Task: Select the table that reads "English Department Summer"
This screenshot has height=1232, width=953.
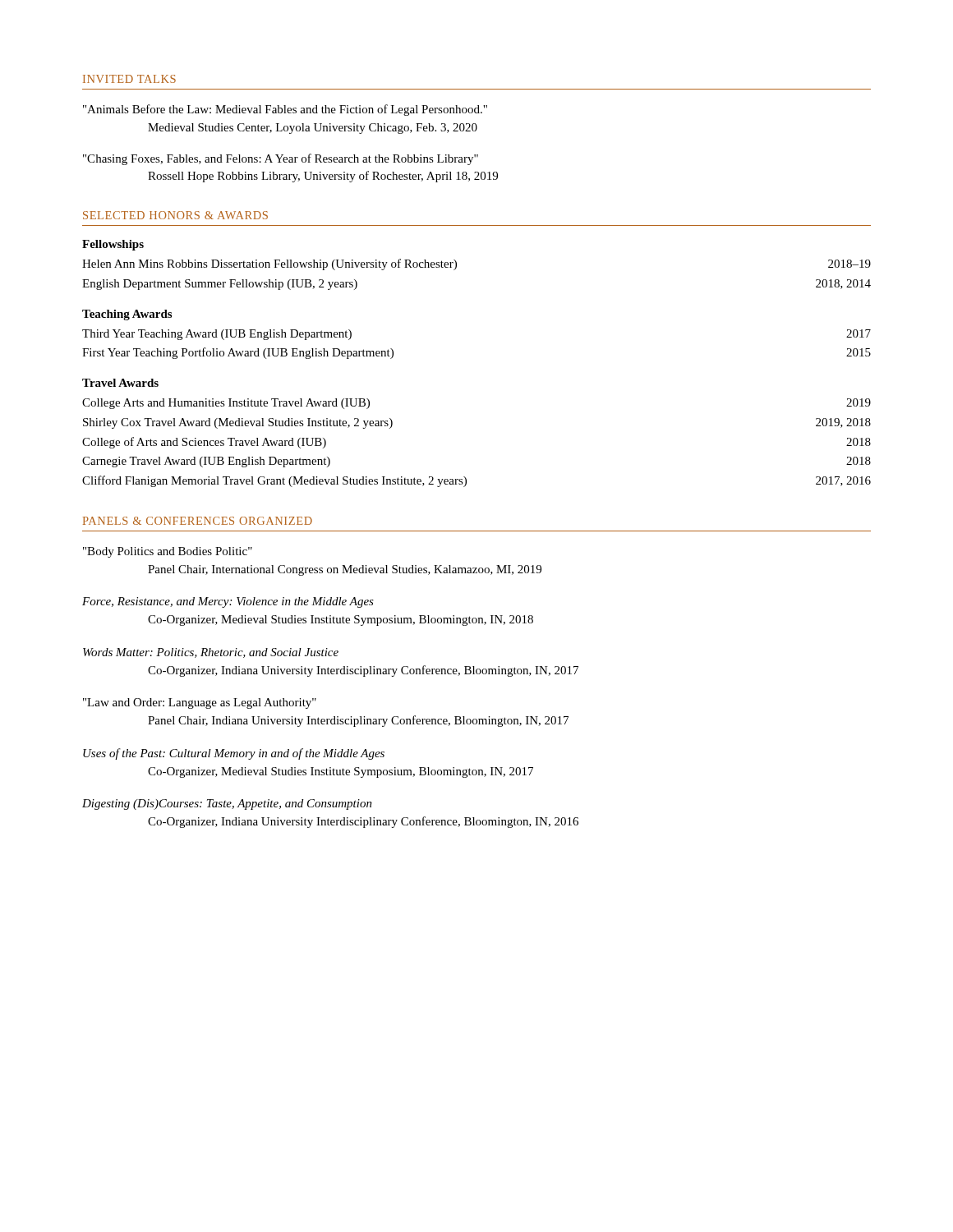Action: [476, 274]
